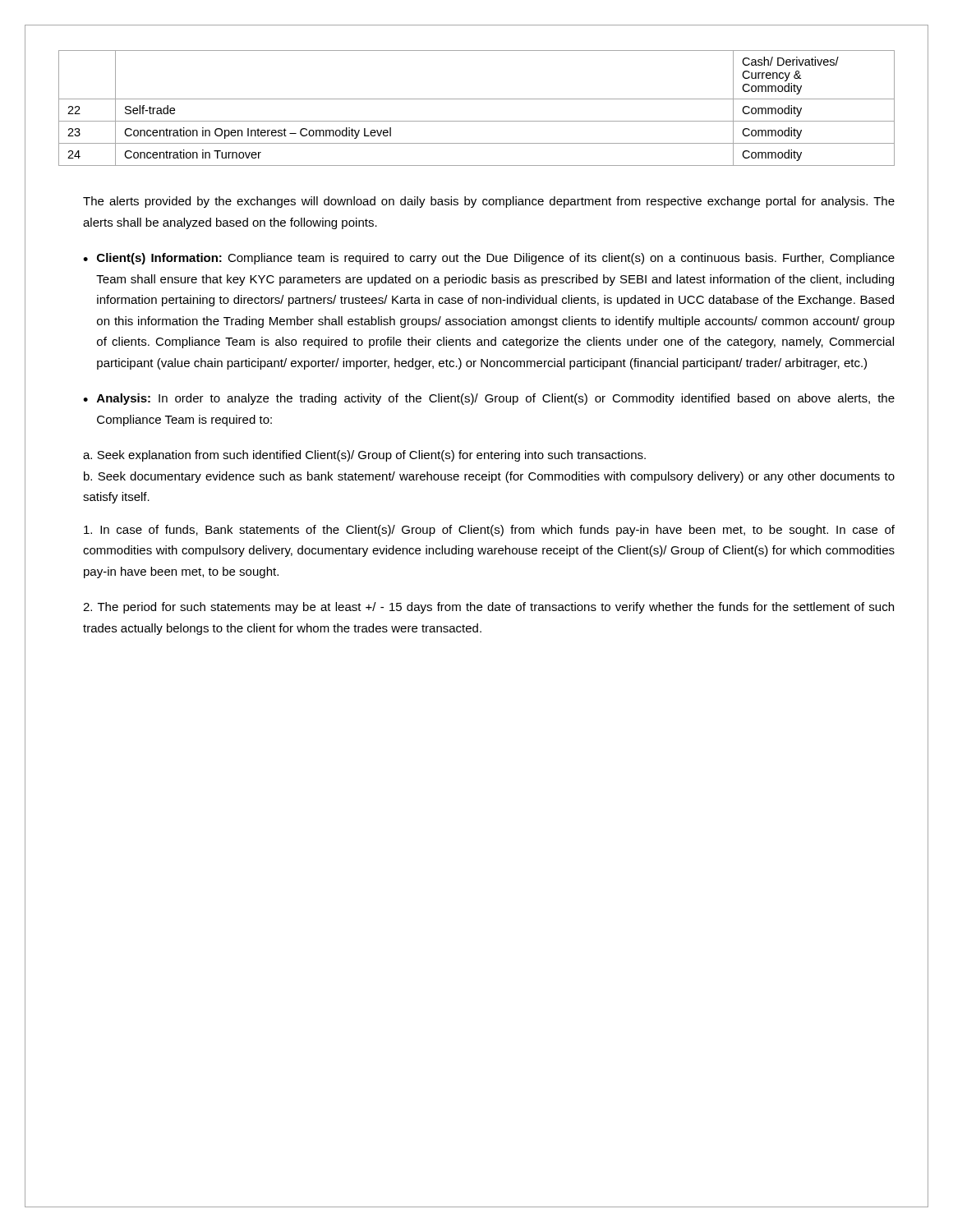Screen dimensions: 1232x953
Task: Point to the block beginning "• Client(s) Information:"
Action: pos(489,310)
